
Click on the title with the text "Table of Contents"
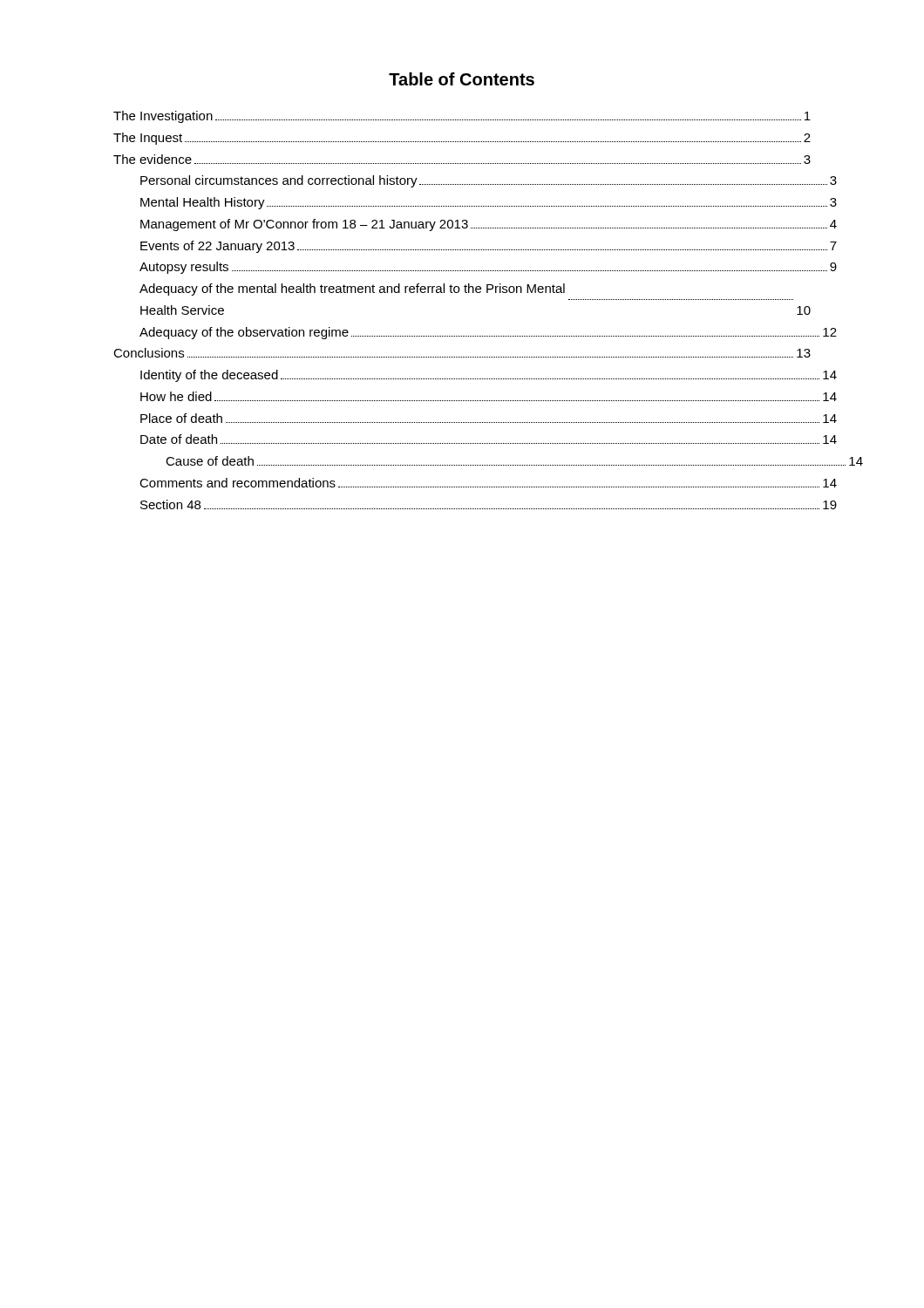click(x=462, y=80)
